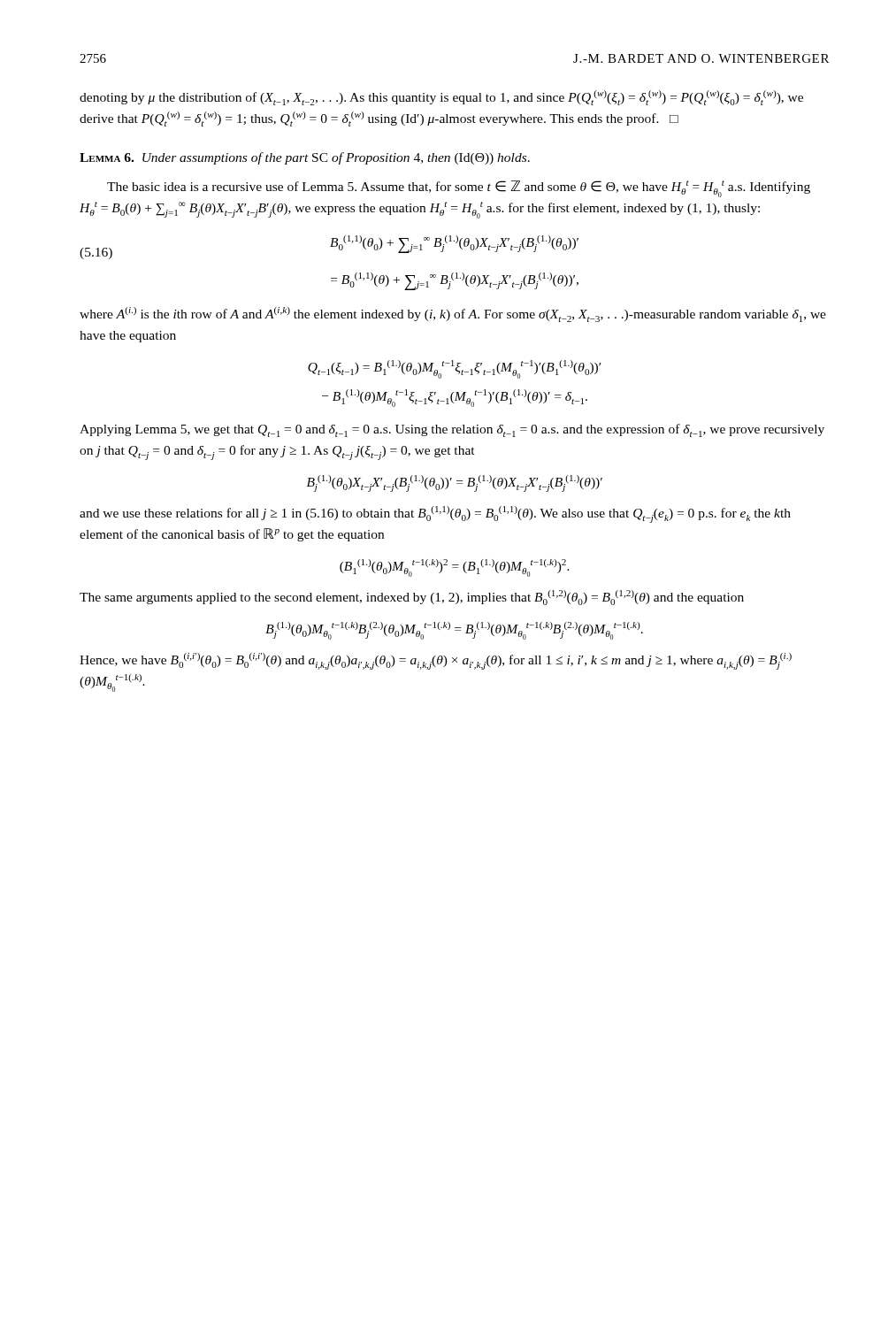Click on the section header with the text "Lemma 6. Under"

coord(305,157)
